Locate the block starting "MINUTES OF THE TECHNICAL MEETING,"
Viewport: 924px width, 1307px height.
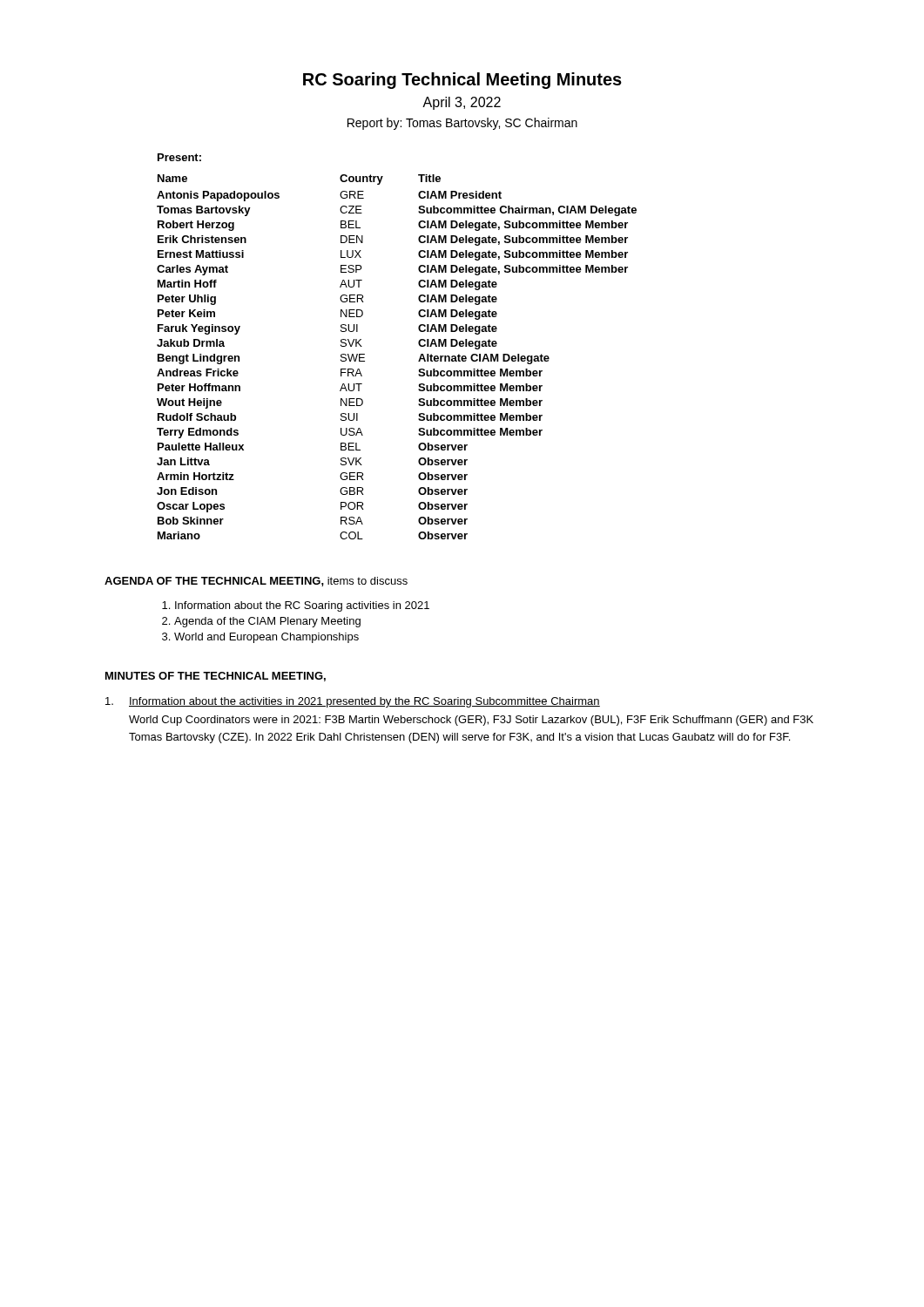tap(215, 676)
